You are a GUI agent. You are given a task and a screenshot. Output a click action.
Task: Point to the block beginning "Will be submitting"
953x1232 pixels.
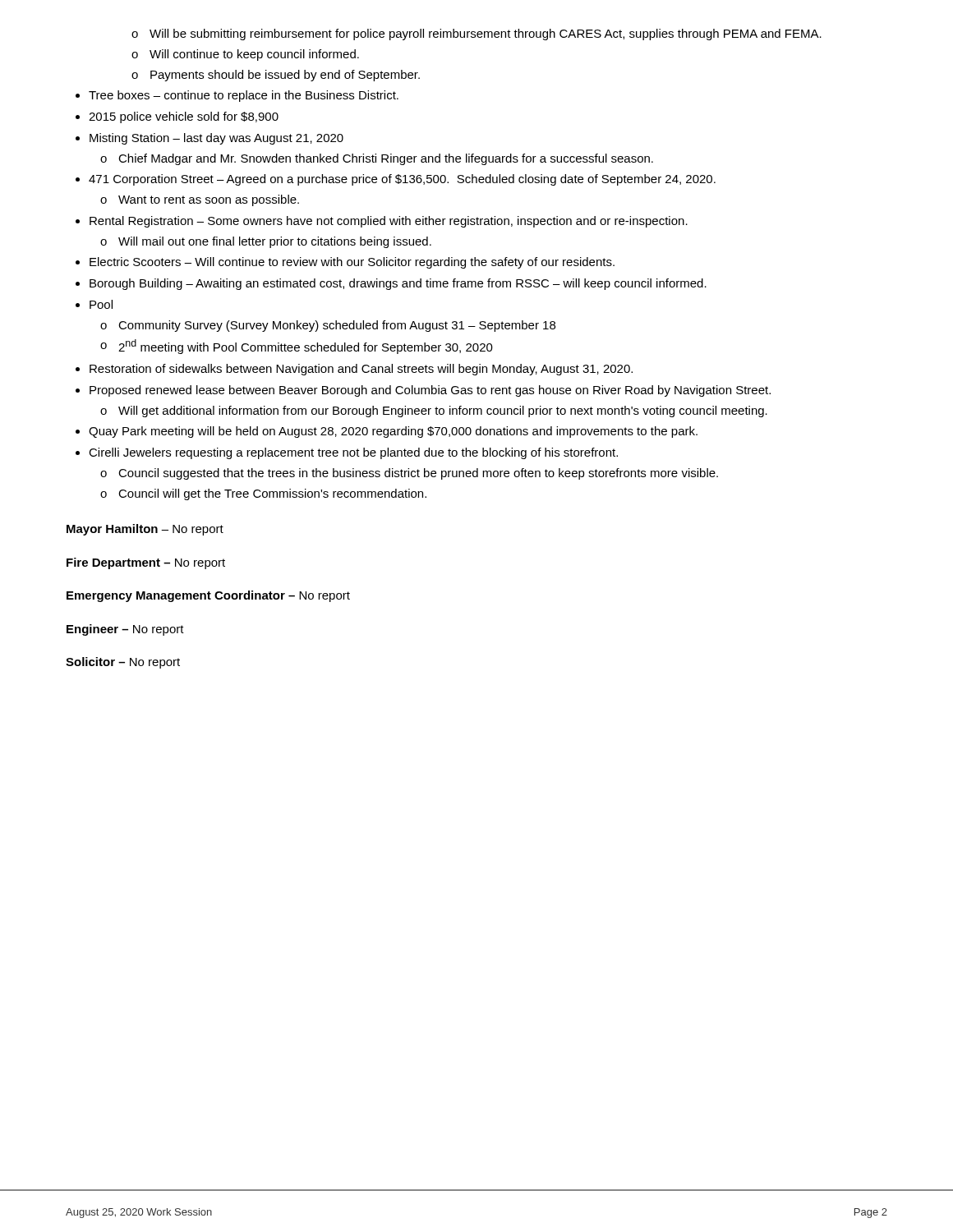coord(476,34)
